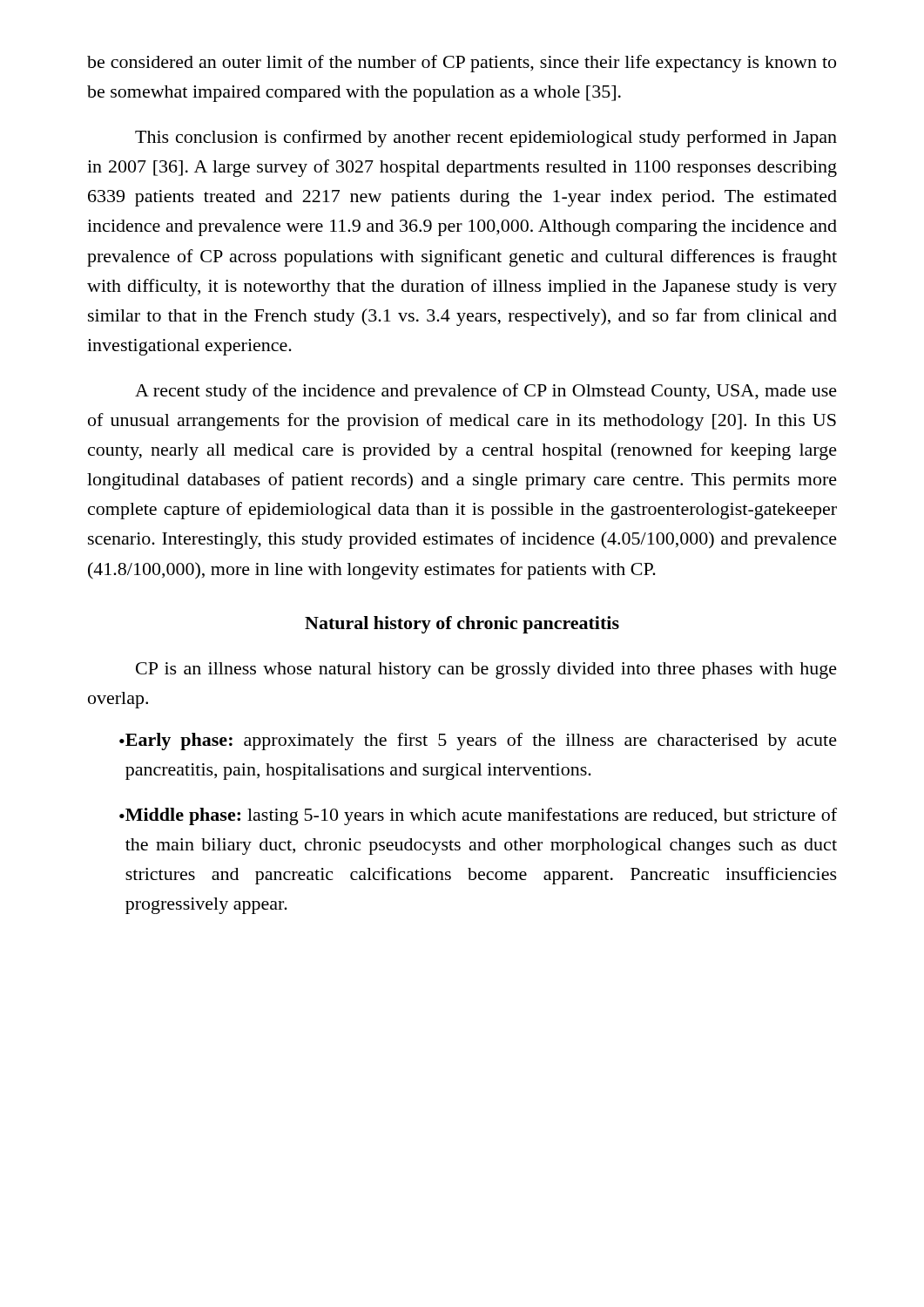Image resolution: width=924 pixels, height=1307 pixels.
Task: Click the passage that begins "be considered an outer limit of the number"
Action: (x=462, y=76)
